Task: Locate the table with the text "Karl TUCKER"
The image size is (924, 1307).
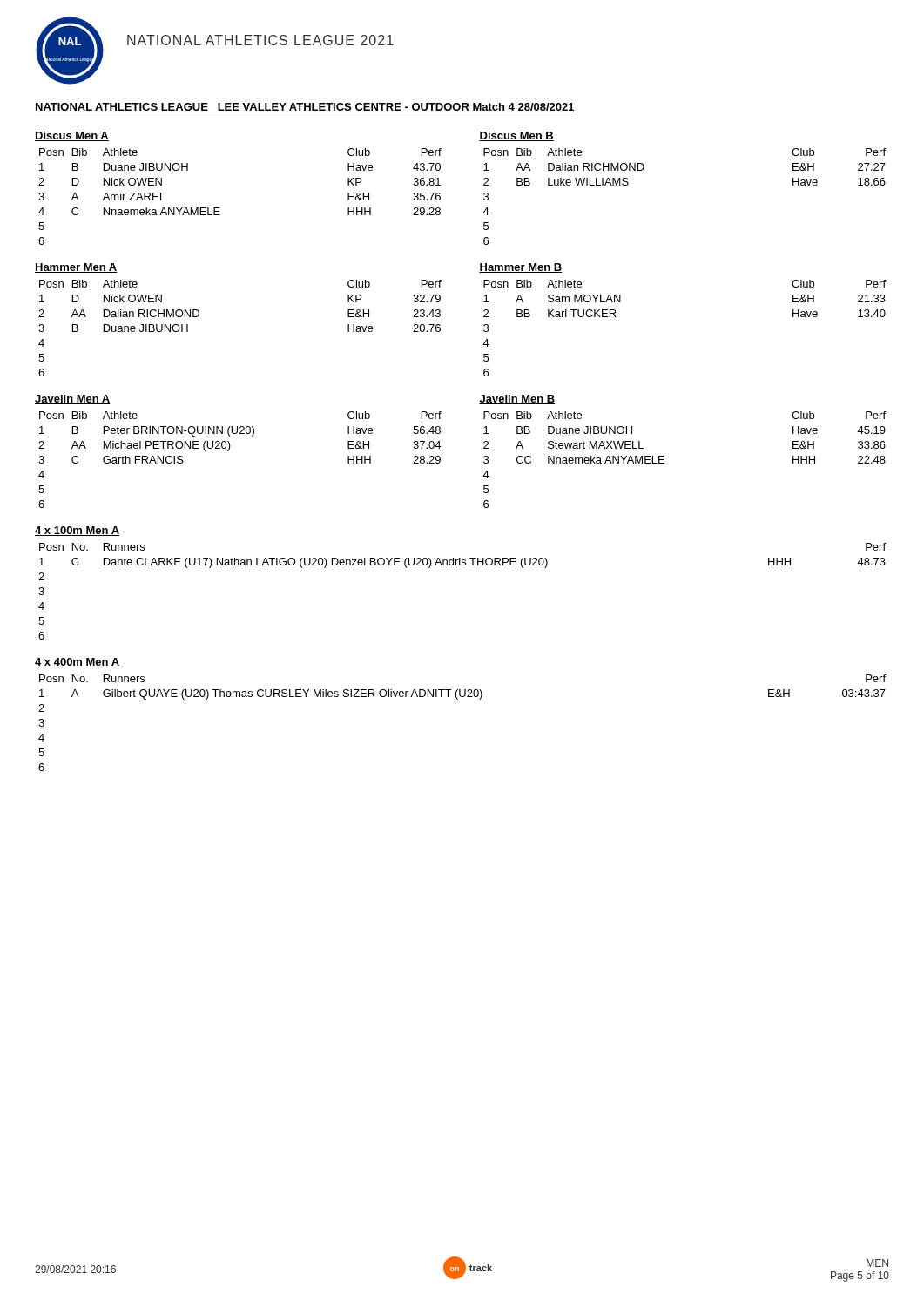Action: click(x=684, y=320)
